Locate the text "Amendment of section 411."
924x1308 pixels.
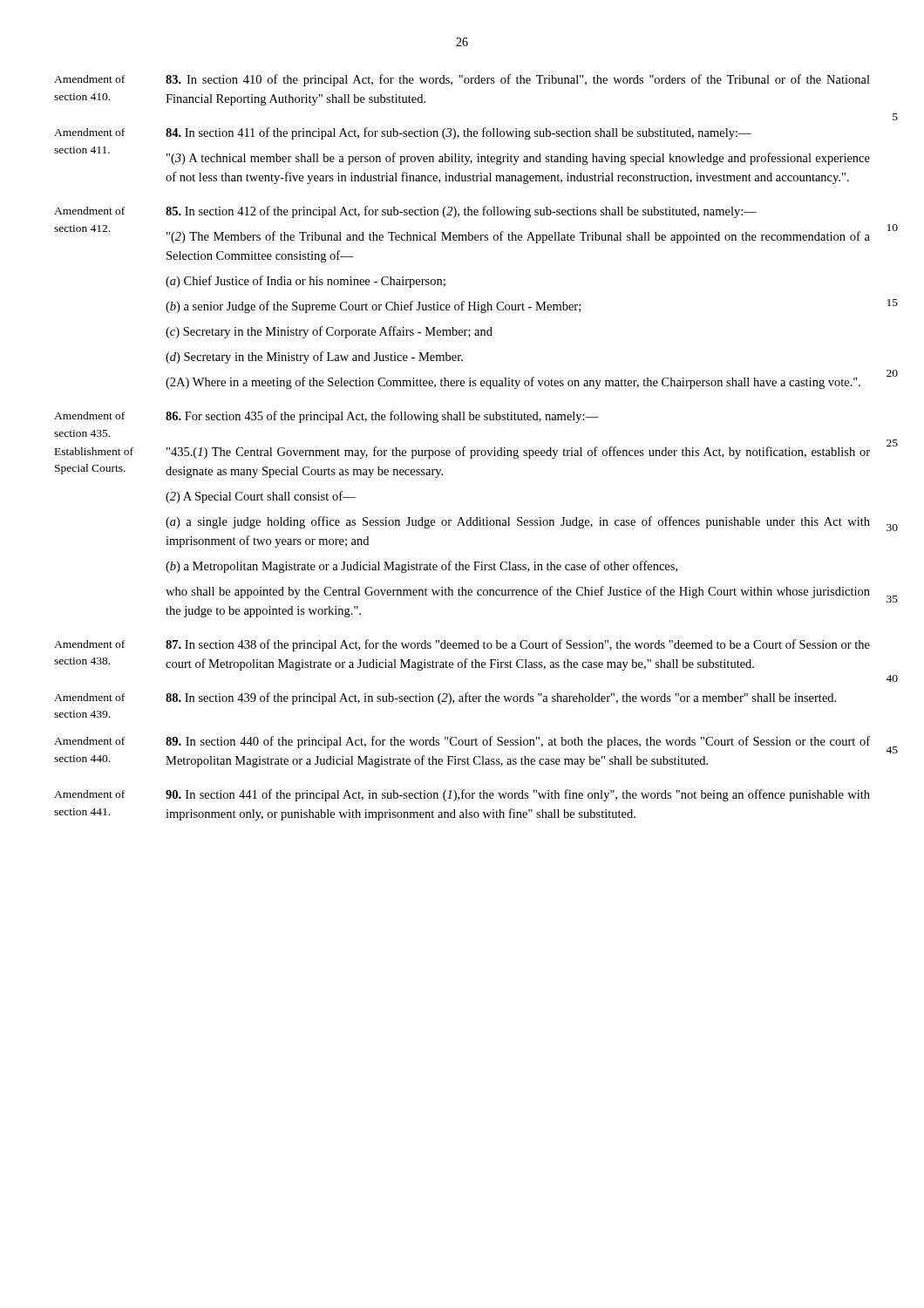tap(89, 141)
